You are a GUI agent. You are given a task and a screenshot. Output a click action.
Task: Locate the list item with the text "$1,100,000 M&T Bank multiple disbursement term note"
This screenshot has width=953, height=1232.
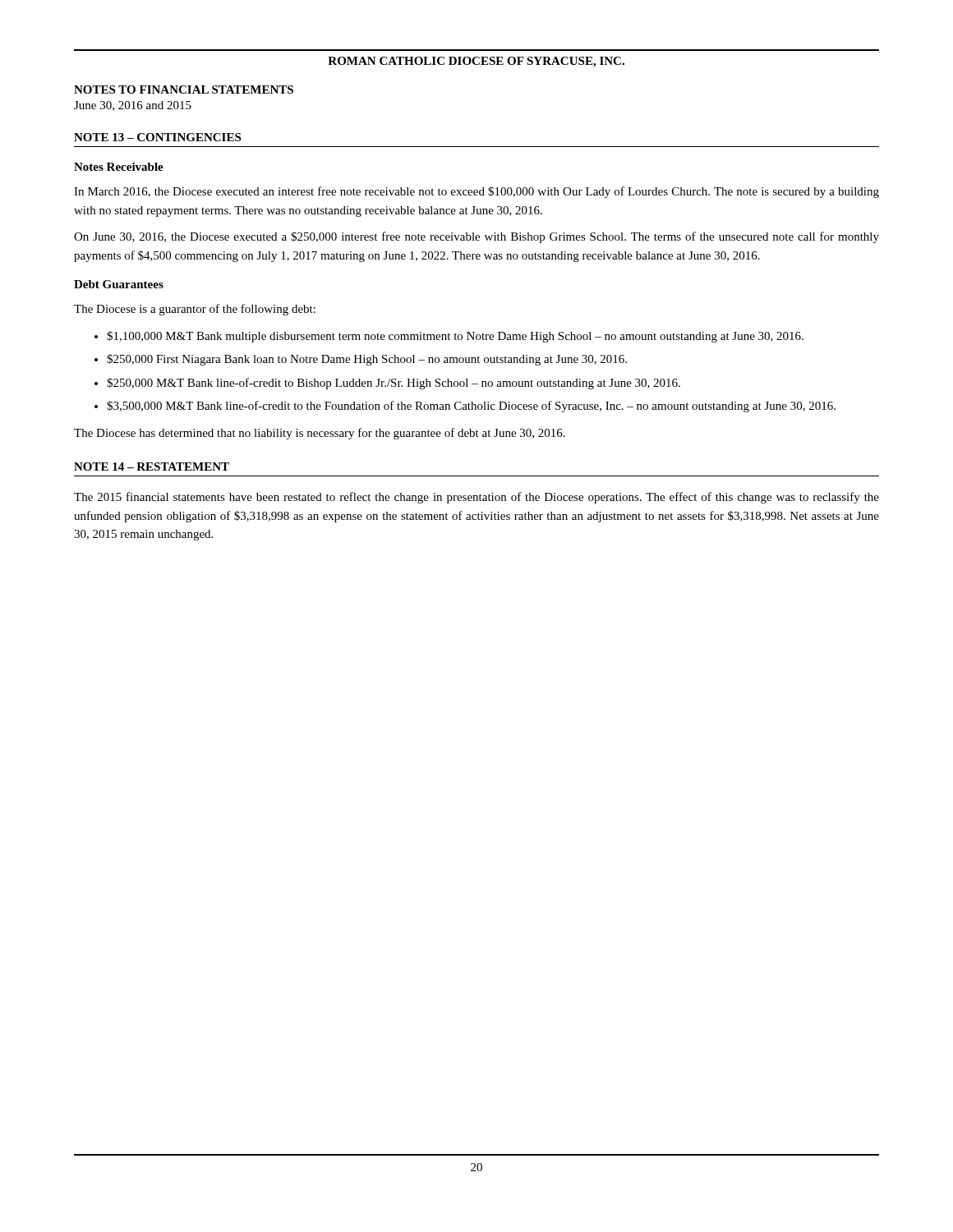[455, 336]
